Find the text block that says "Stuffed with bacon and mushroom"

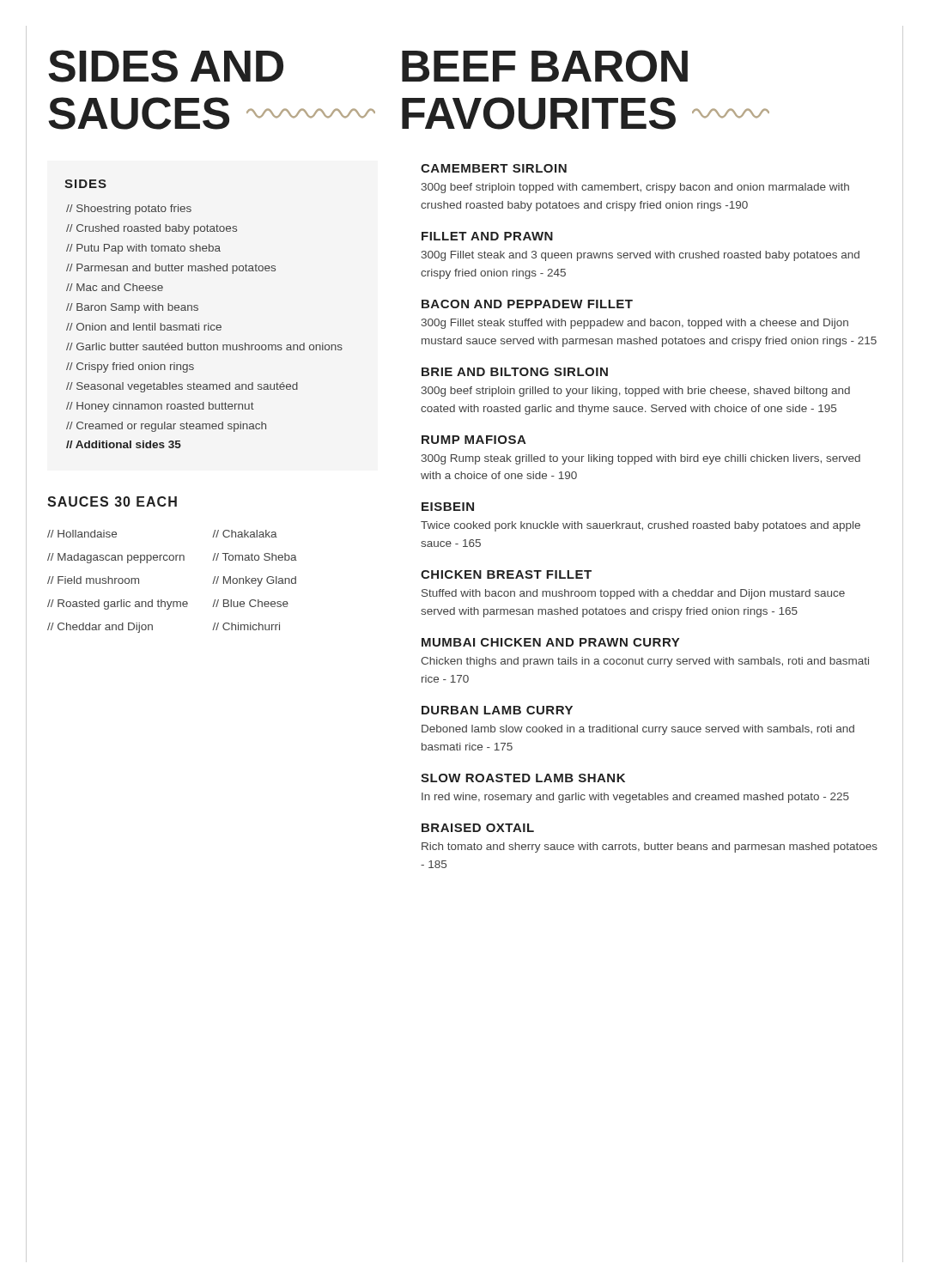pyautogui.click(x=633, y=602)
